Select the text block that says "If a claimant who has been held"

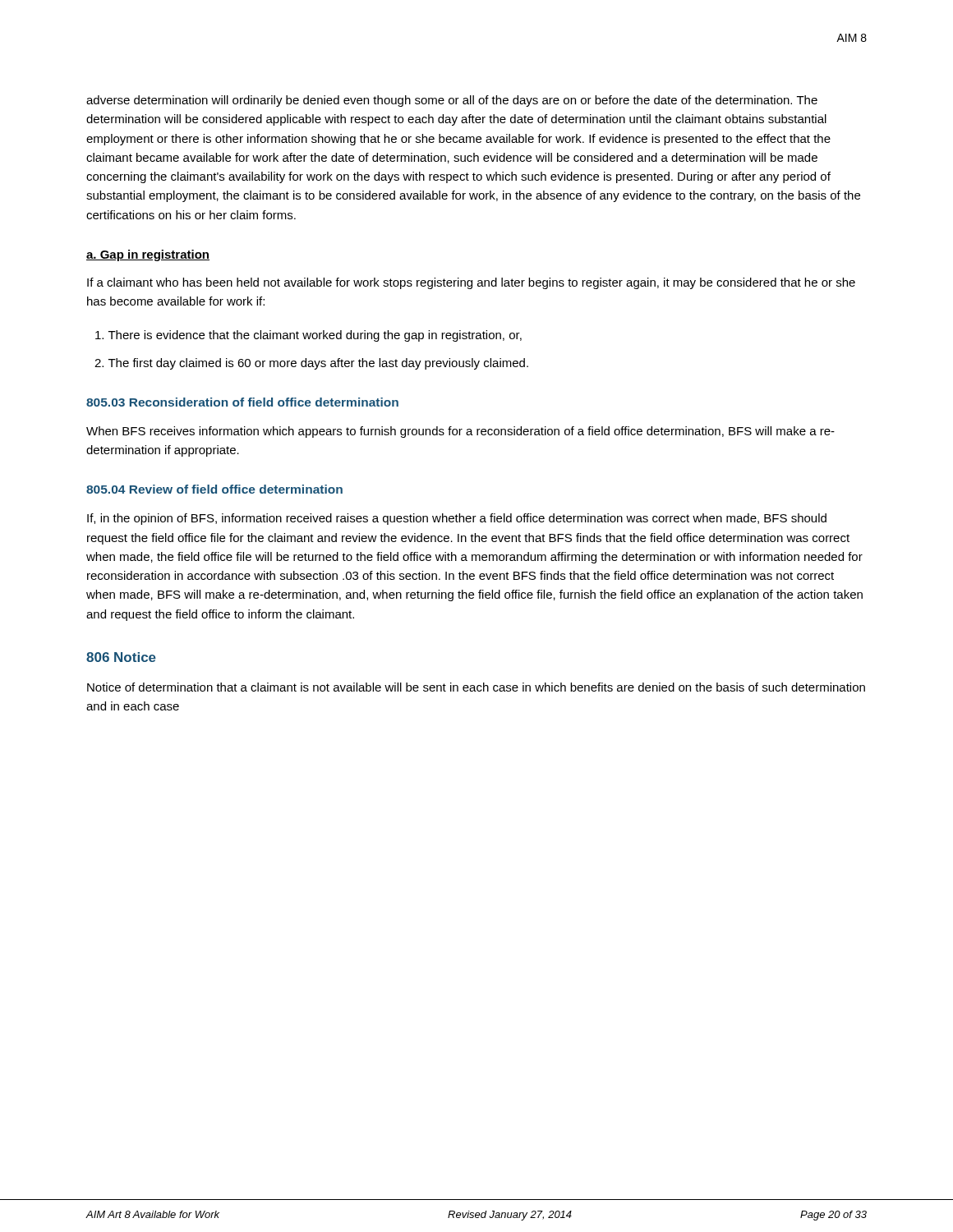(x=471, y=291)
